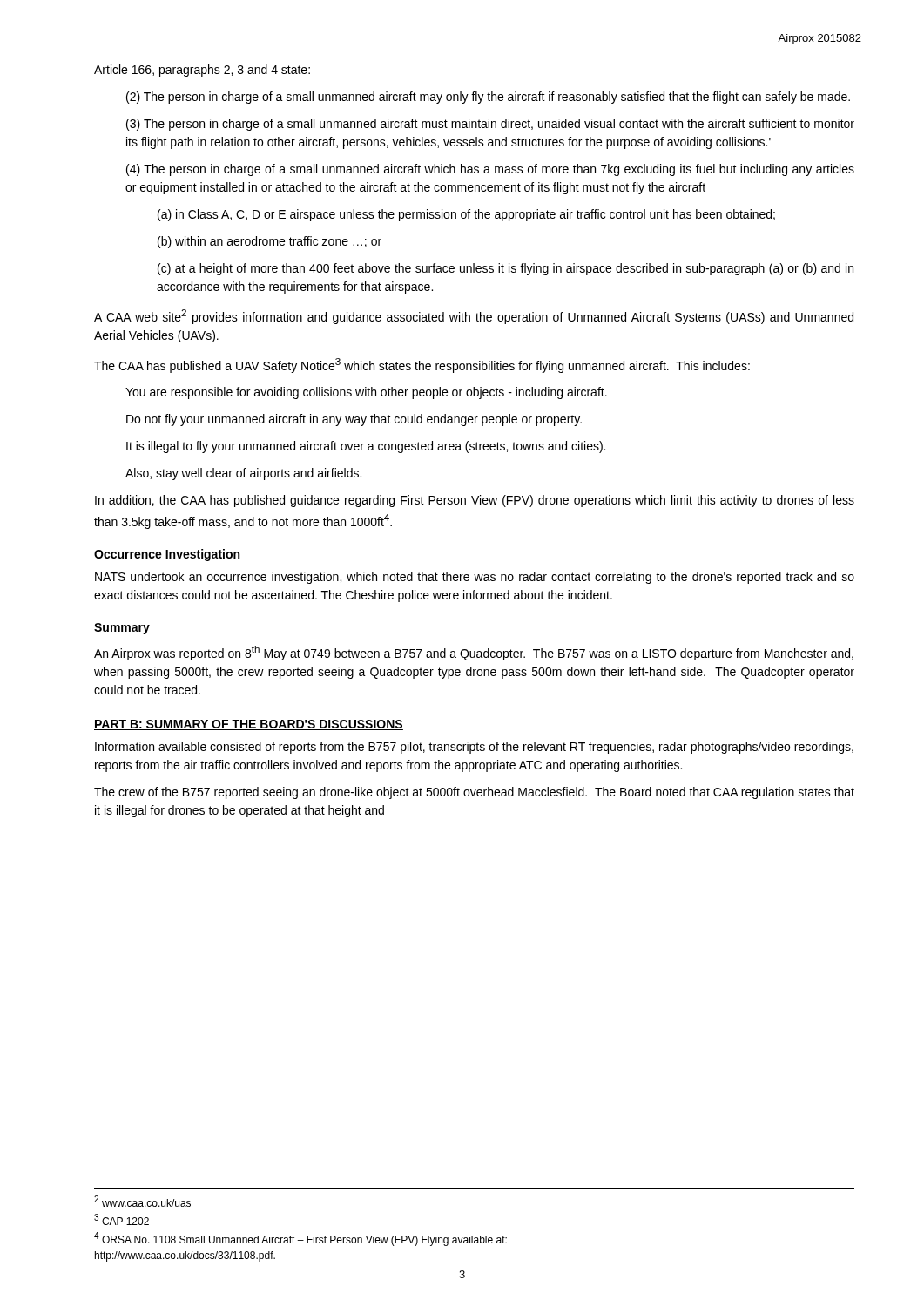924x1307 pixels.
Task: Click on the text block with the text "(3) The person in charge of a small"
Action: tap(490, 133)
